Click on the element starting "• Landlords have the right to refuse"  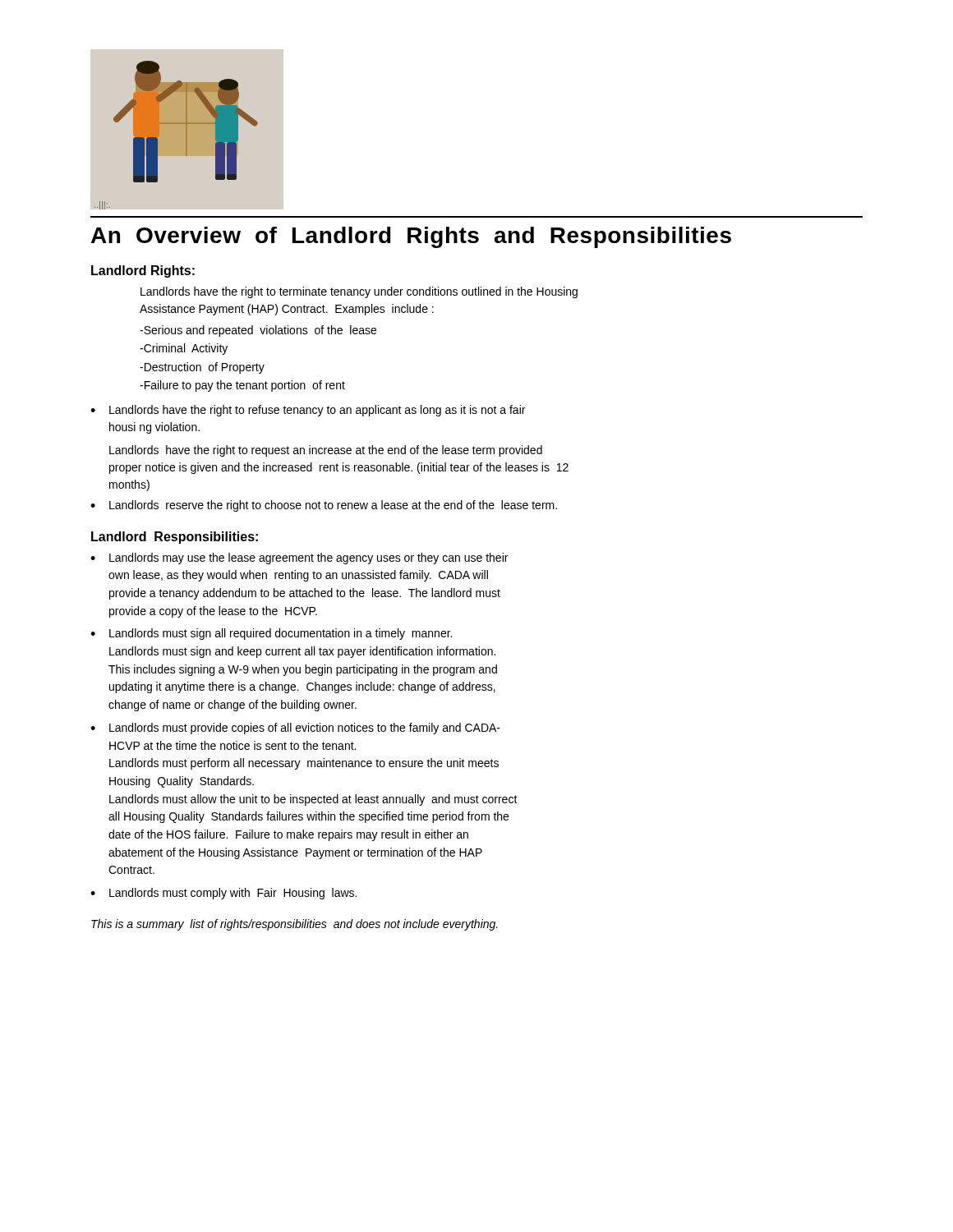[x=476, y=419]
